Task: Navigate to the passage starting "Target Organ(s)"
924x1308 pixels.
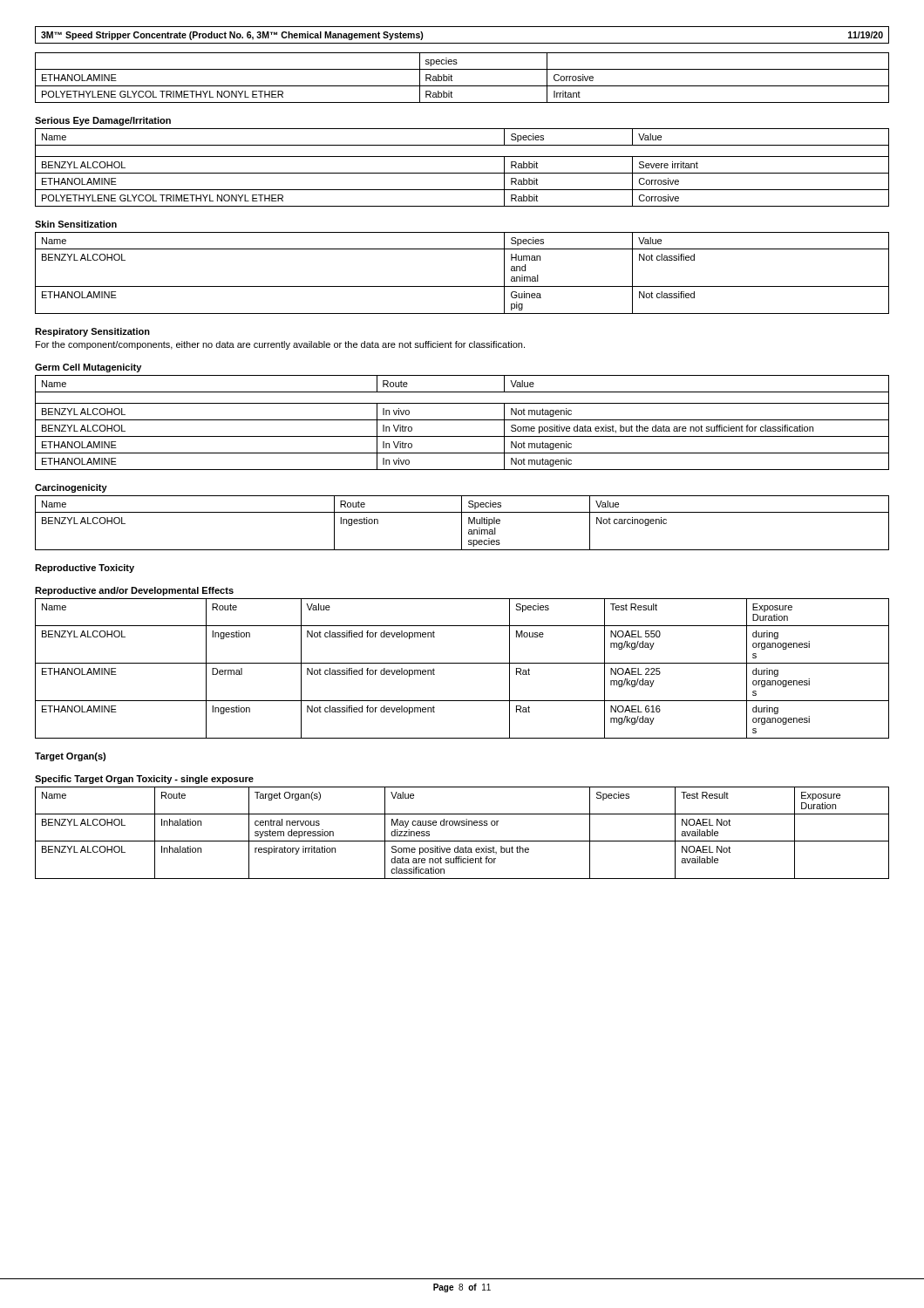Action: click(70, 756)
